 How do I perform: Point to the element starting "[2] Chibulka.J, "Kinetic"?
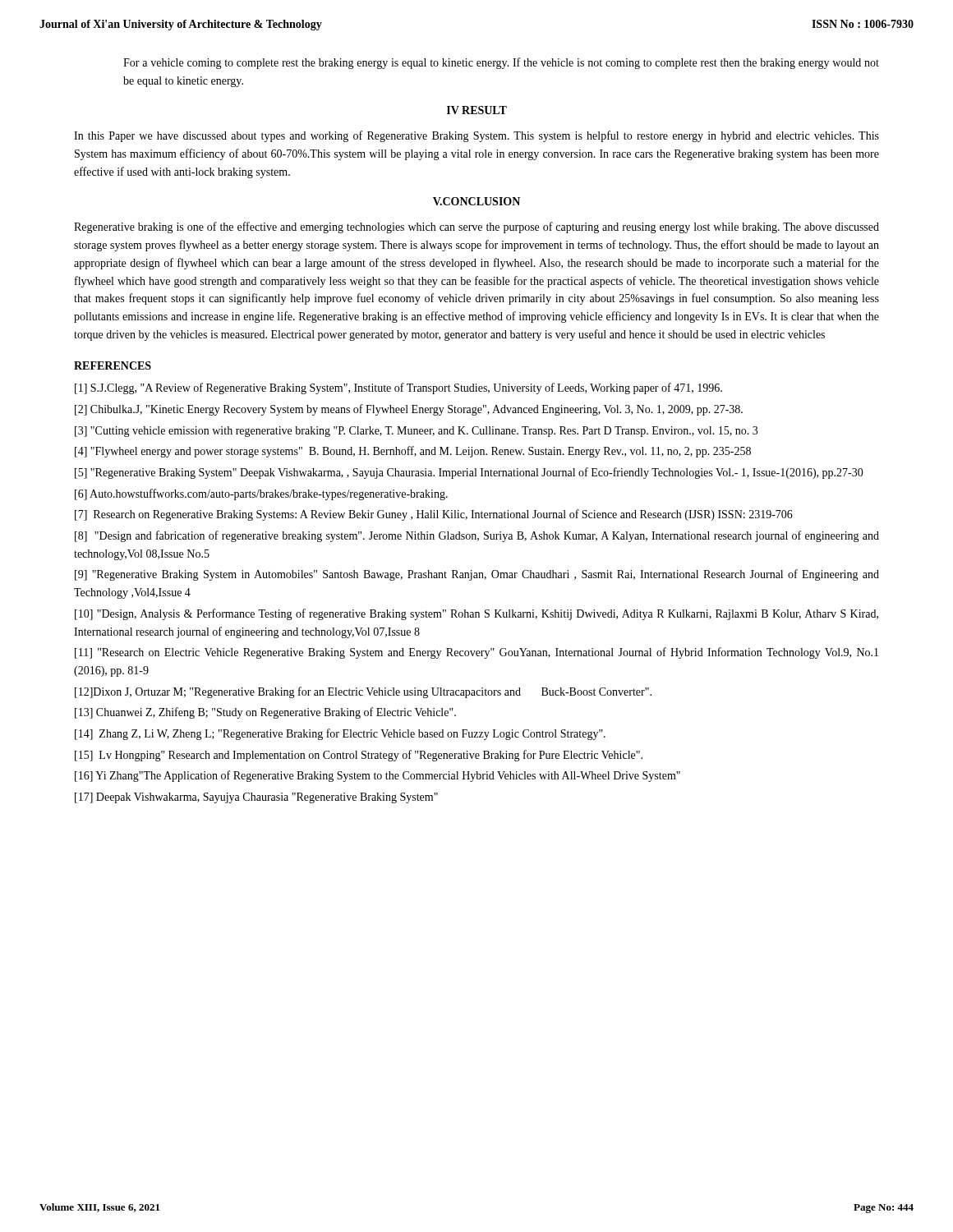point(409,409)
